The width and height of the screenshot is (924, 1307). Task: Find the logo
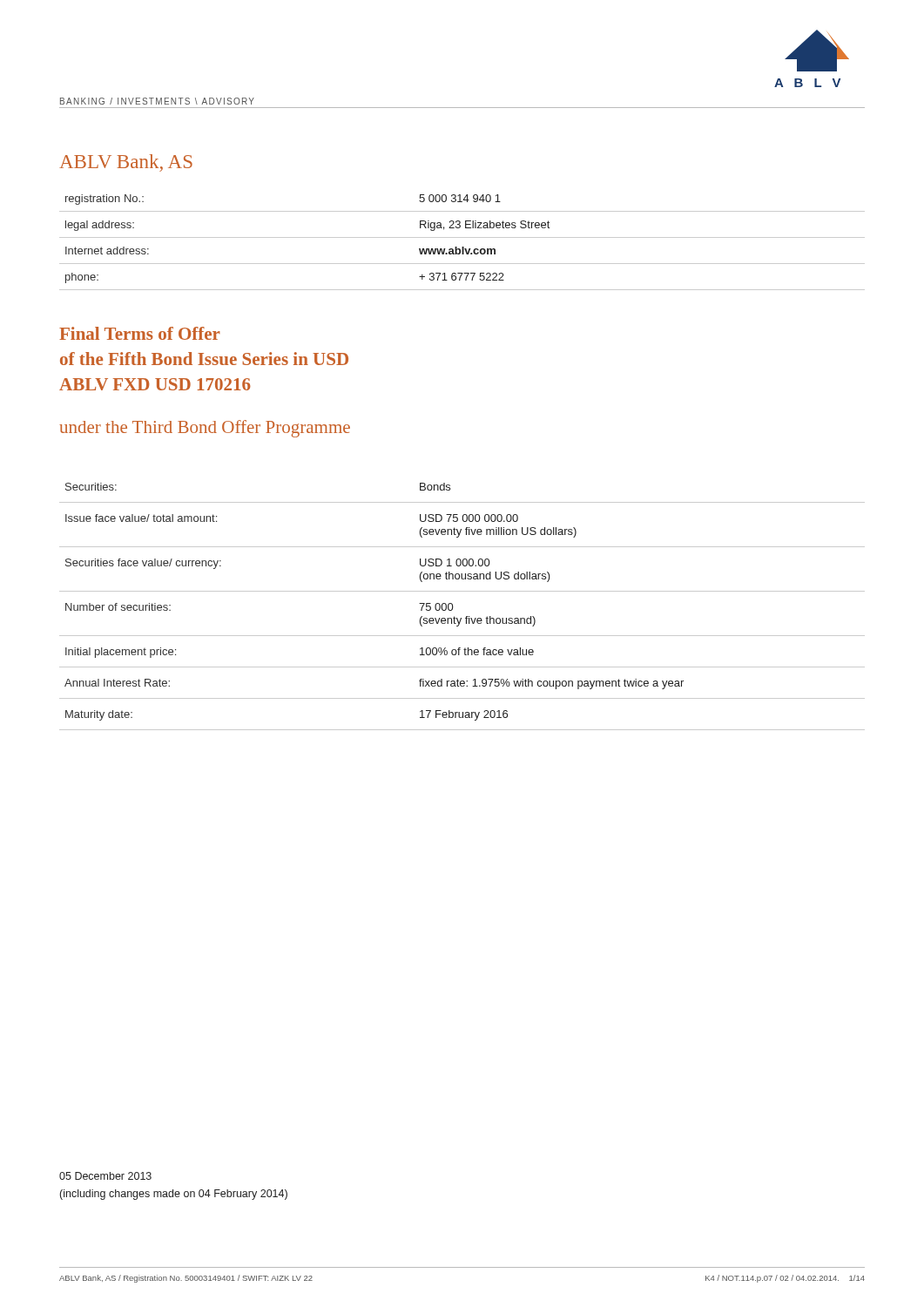point(817,61)
